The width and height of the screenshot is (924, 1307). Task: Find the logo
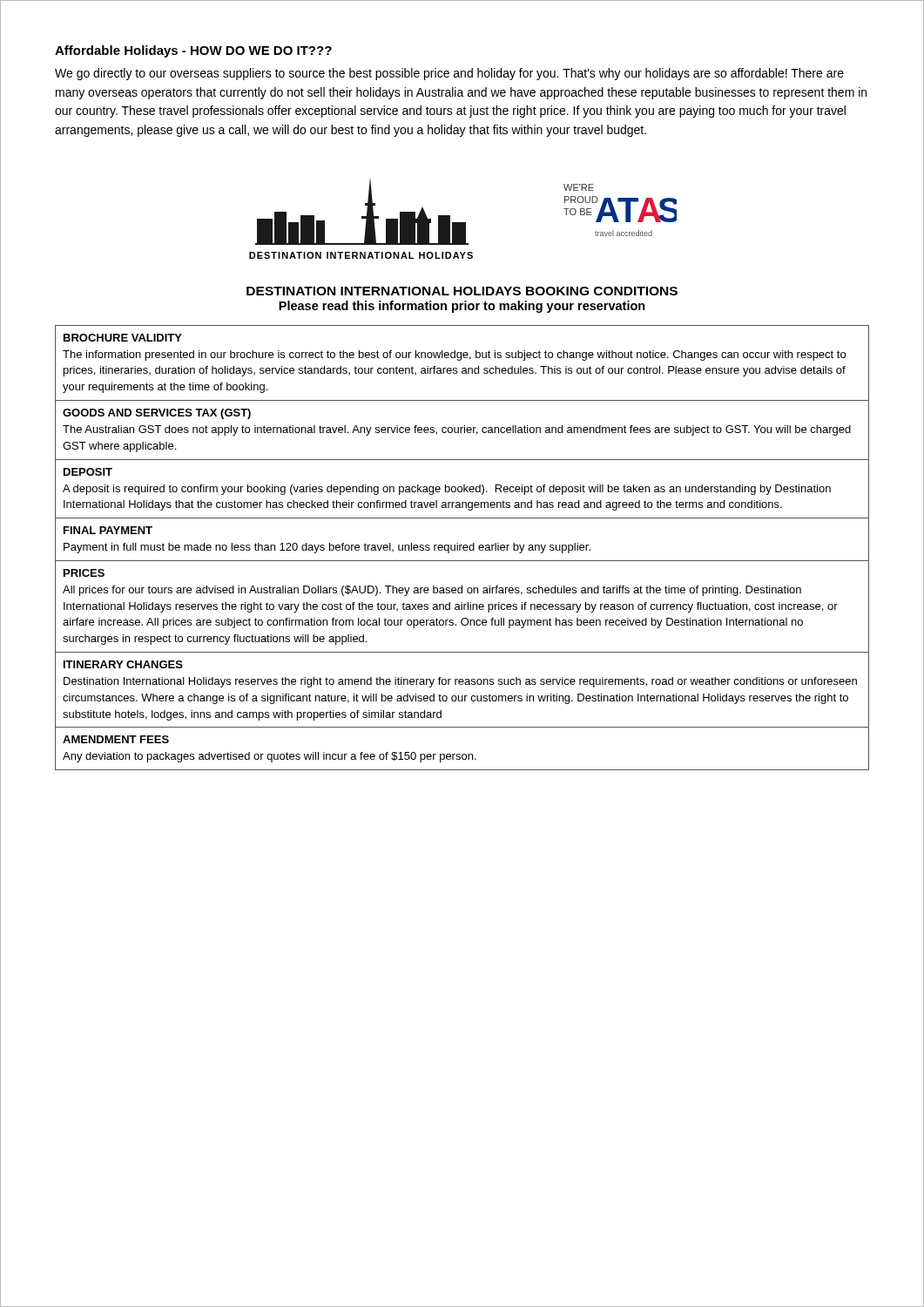coord(462,216)
